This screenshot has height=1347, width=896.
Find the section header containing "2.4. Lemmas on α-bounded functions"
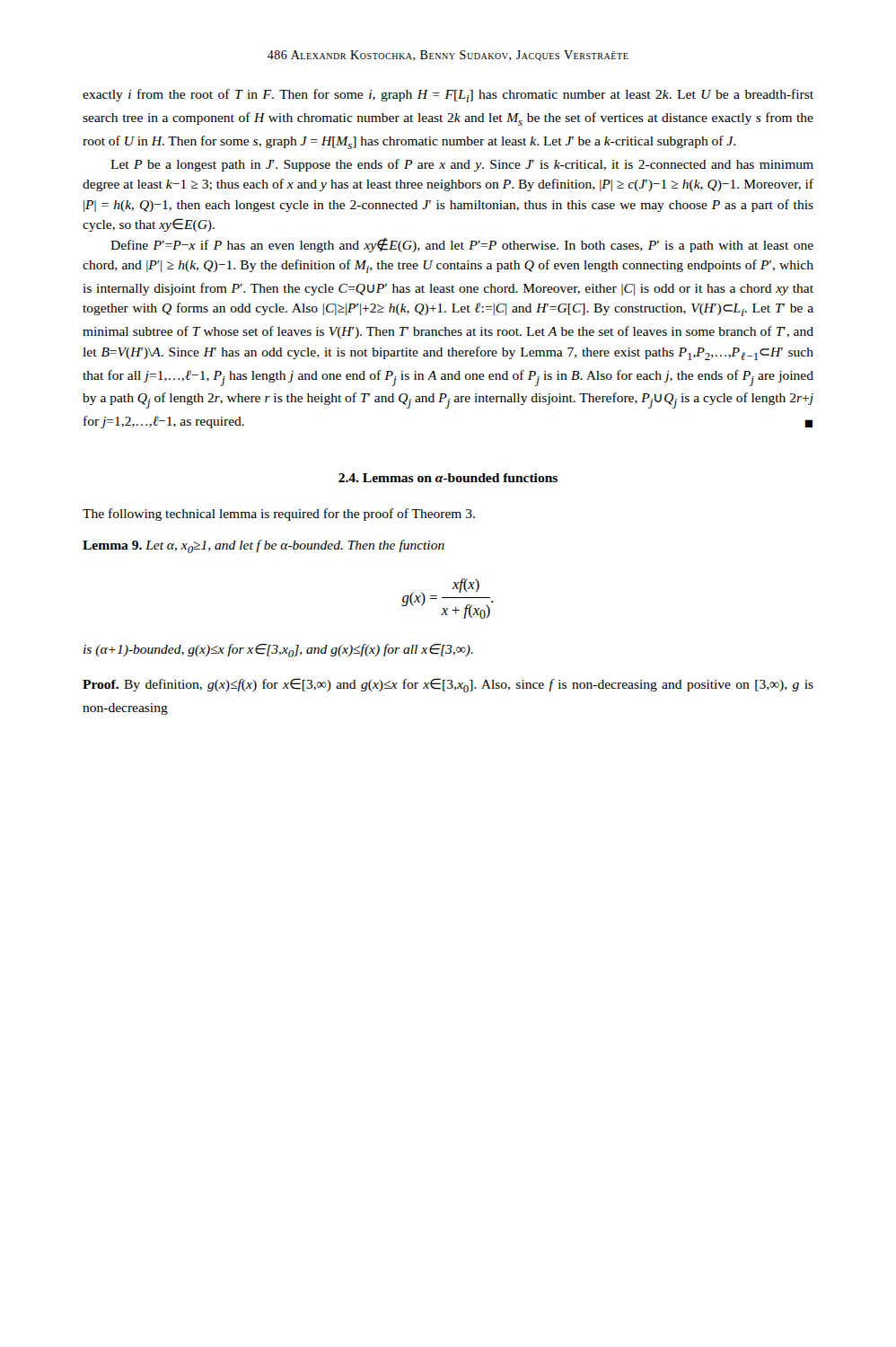tap(448, 477)
